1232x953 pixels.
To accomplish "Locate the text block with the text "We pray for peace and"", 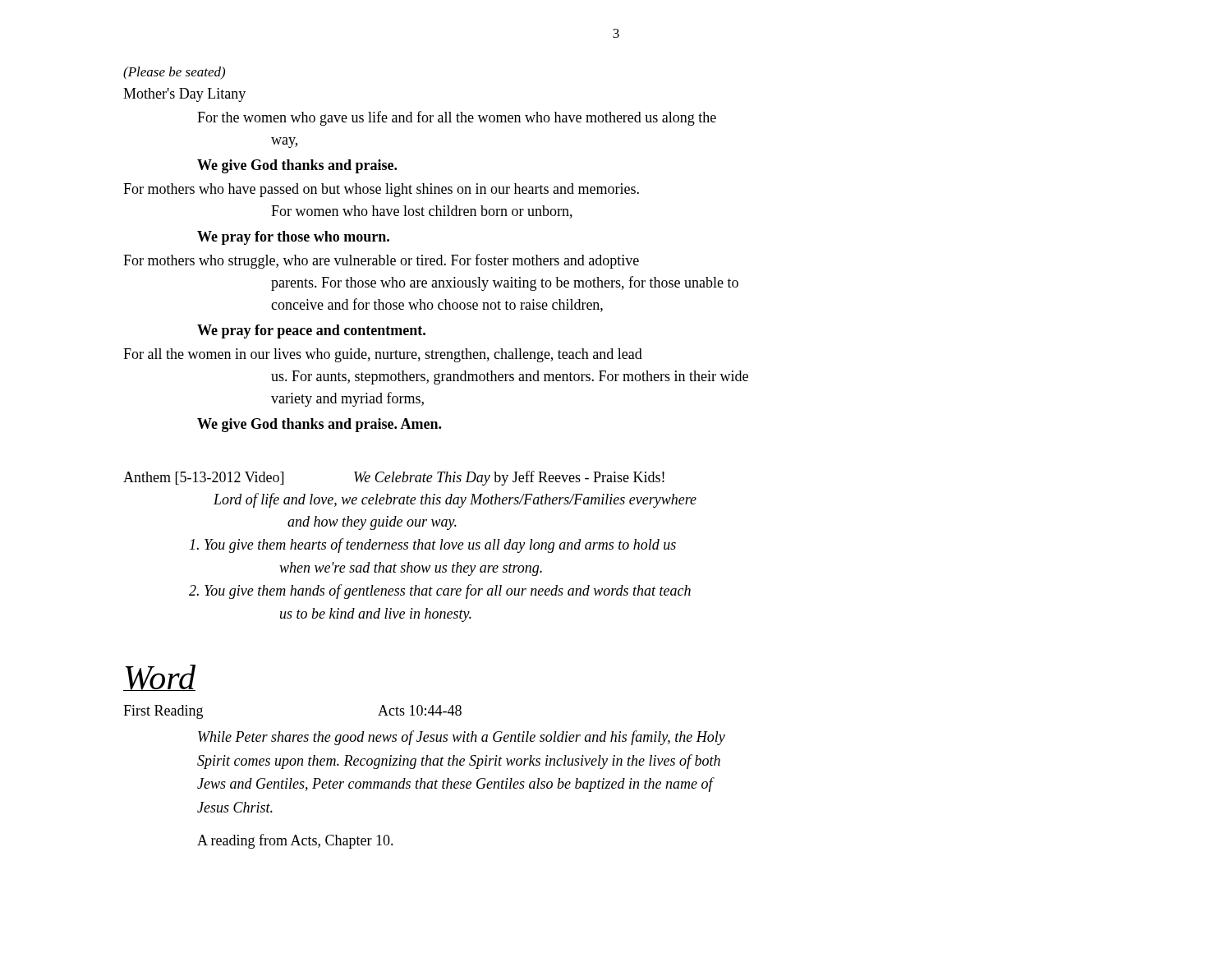I will pos(312,330).
